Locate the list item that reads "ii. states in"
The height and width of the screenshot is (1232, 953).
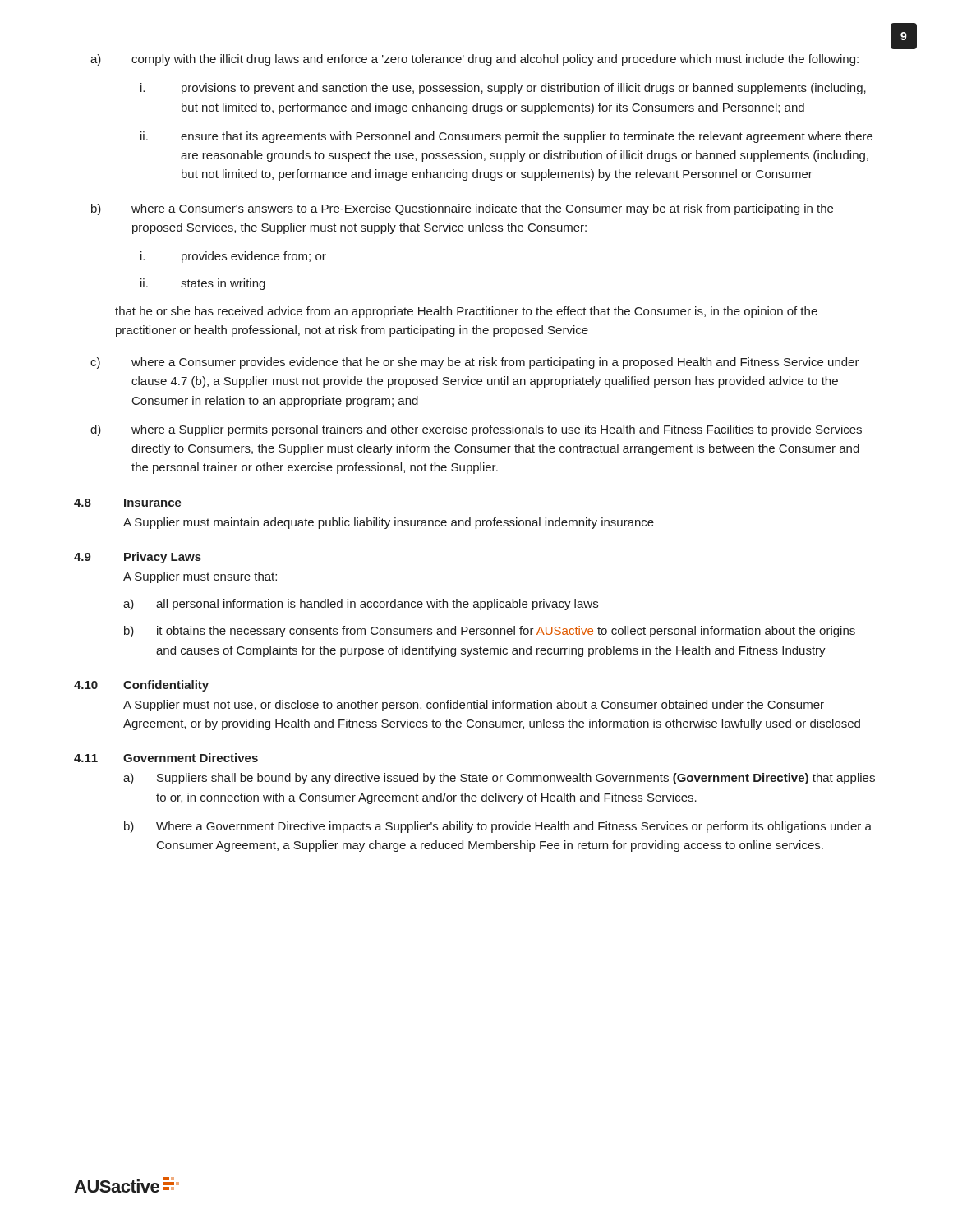(x=203, y=283)
